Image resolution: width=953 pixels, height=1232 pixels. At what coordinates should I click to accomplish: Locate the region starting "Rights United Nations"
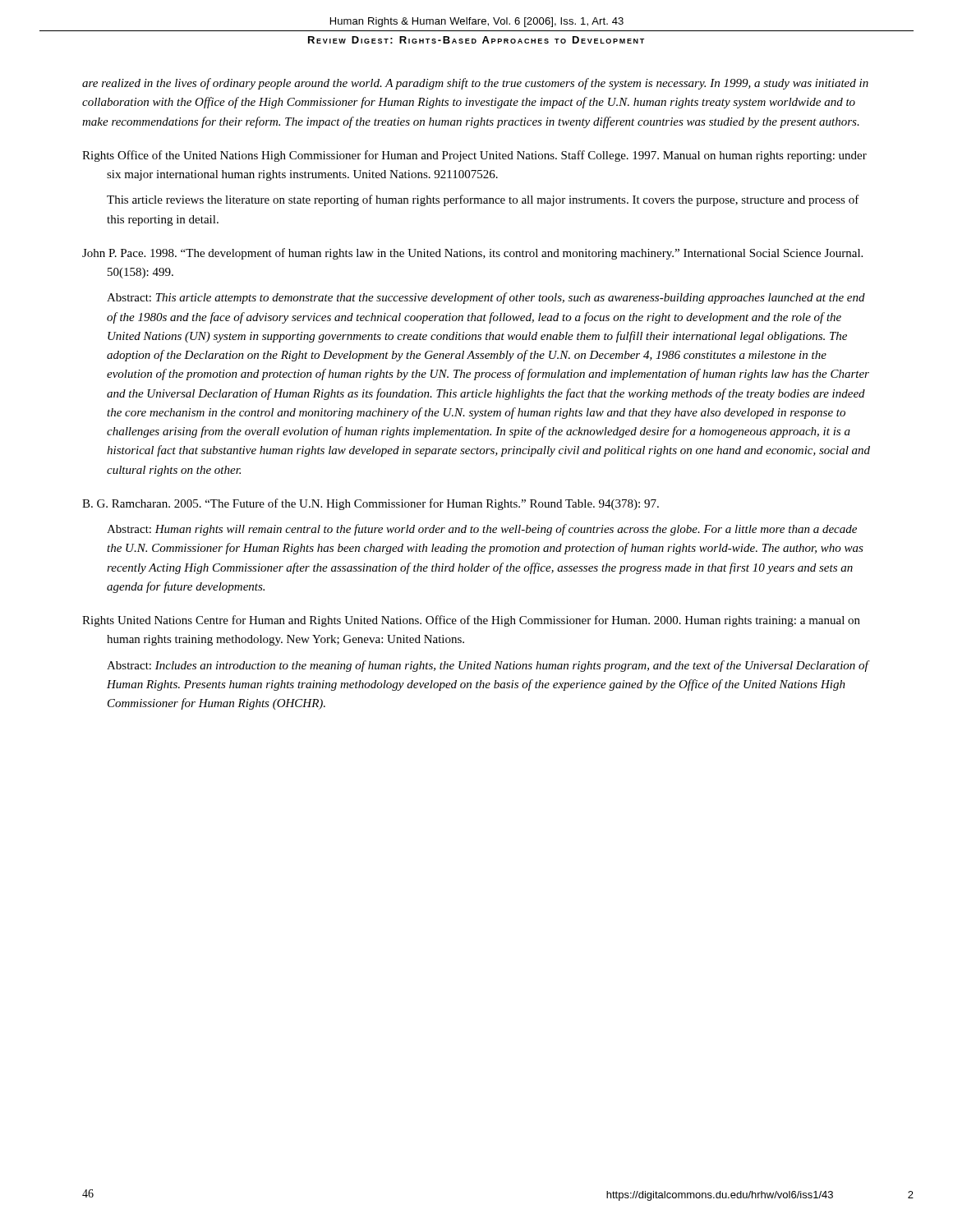tap(471, 630)
